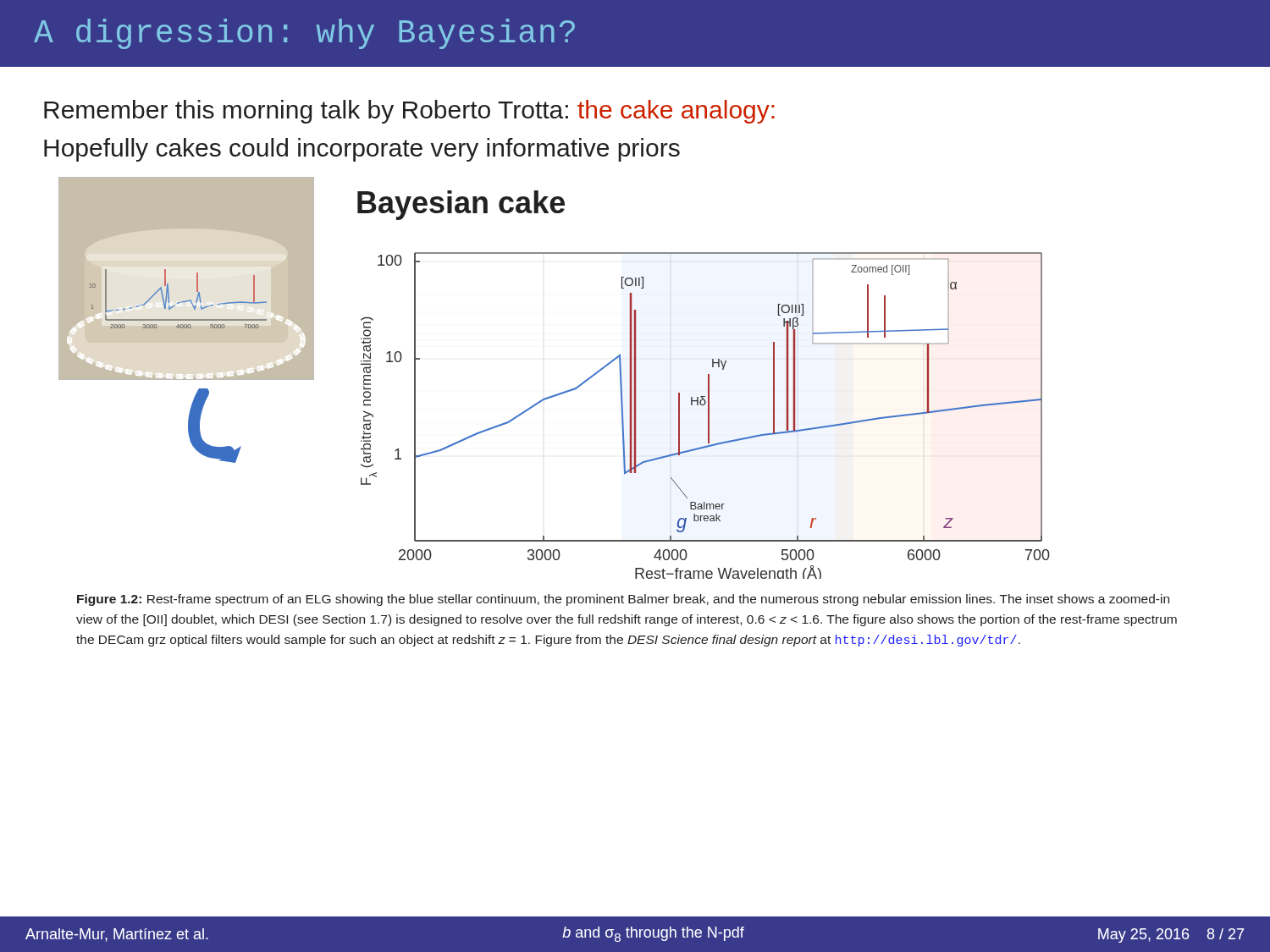Viewport: 1270px width, 952px height.
Task: Point to the text starting "A digression: why"
Action: [x=306, y=33]
